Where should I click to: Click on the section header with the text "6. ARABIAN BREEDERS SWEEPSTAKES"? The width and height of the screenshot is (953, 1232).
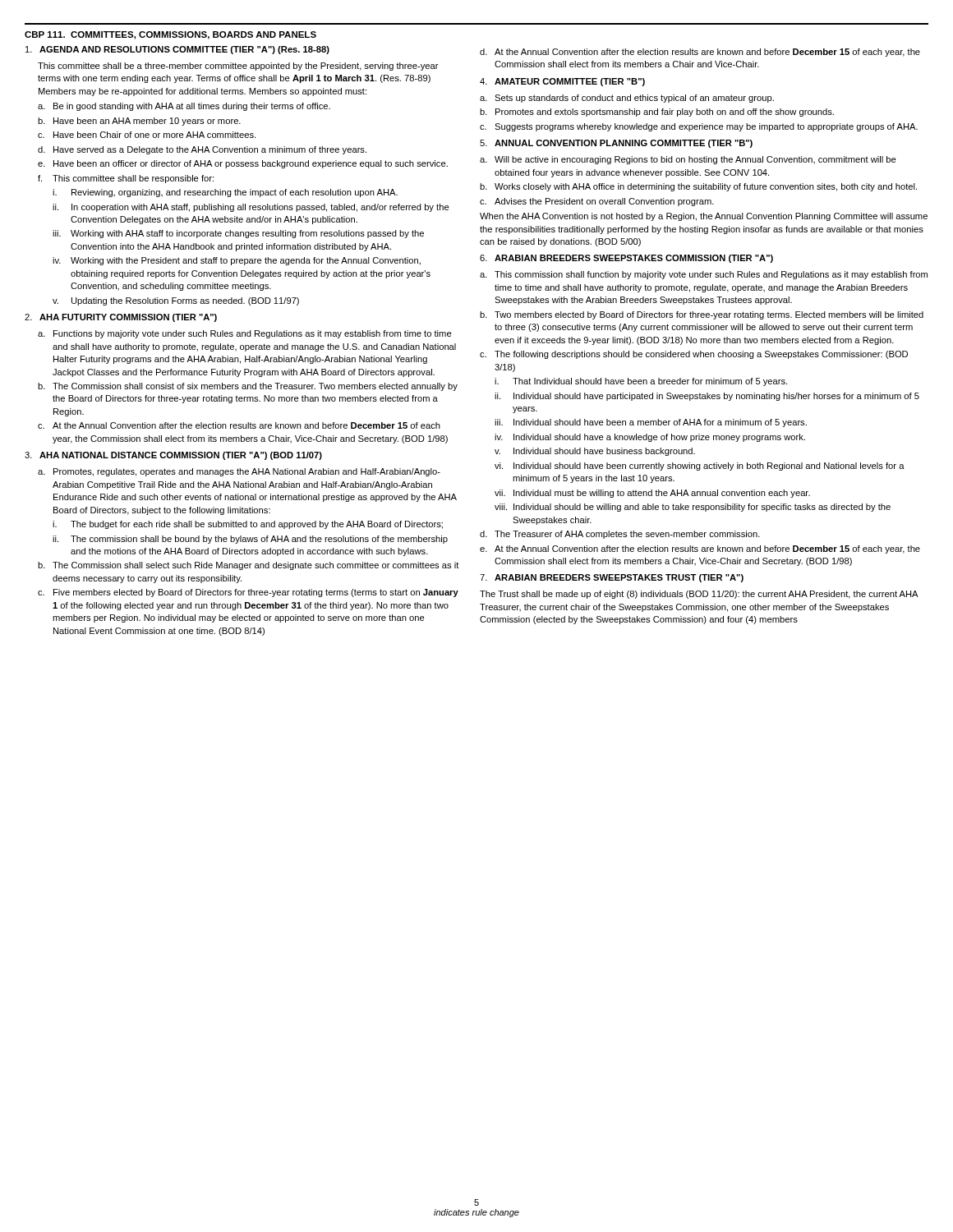click(x=704, y=258)
